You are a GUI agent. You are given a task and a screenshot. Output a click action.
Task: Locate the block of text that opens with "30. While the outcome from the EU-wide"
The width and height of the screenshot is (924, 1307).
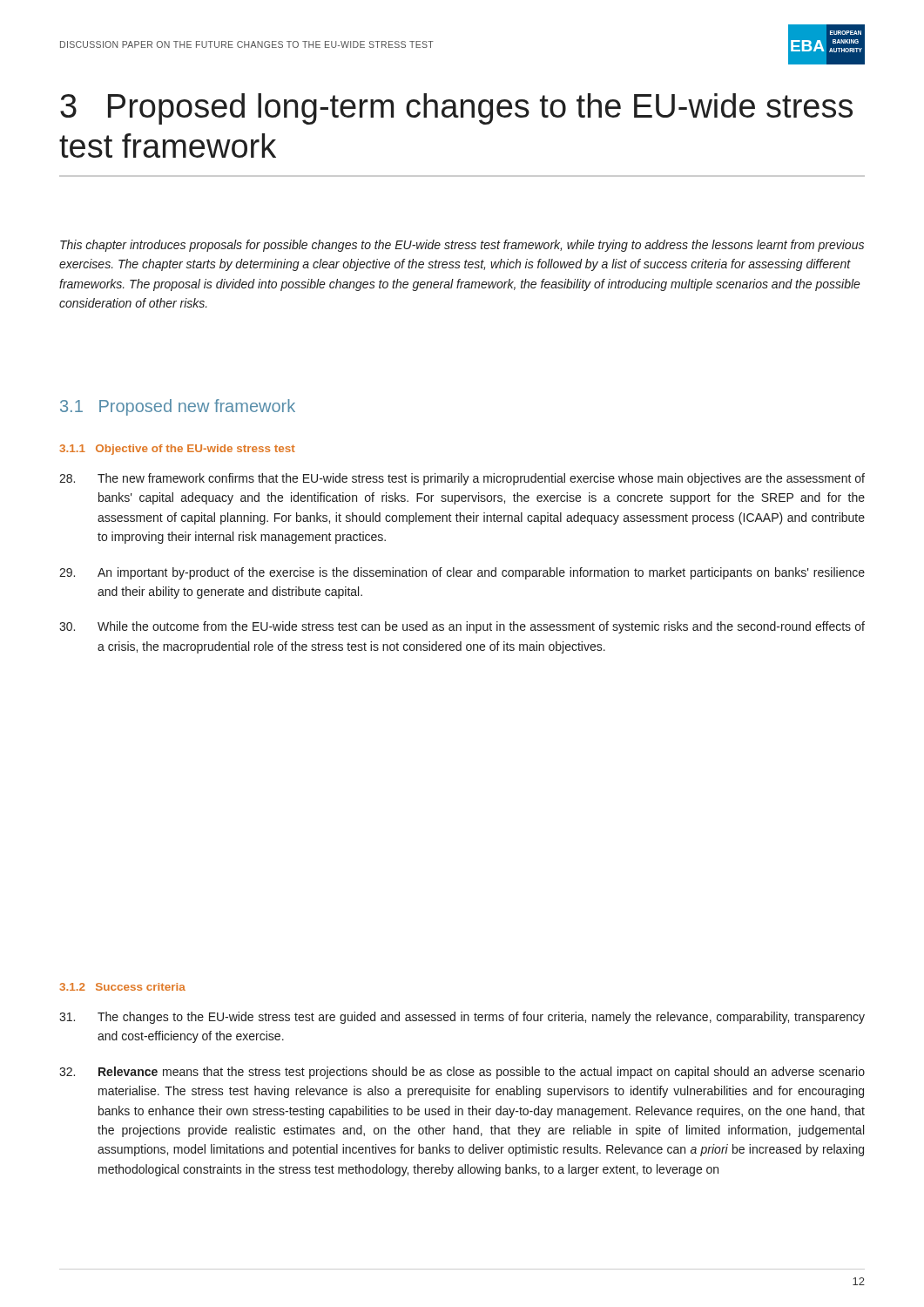coord(462,637)
